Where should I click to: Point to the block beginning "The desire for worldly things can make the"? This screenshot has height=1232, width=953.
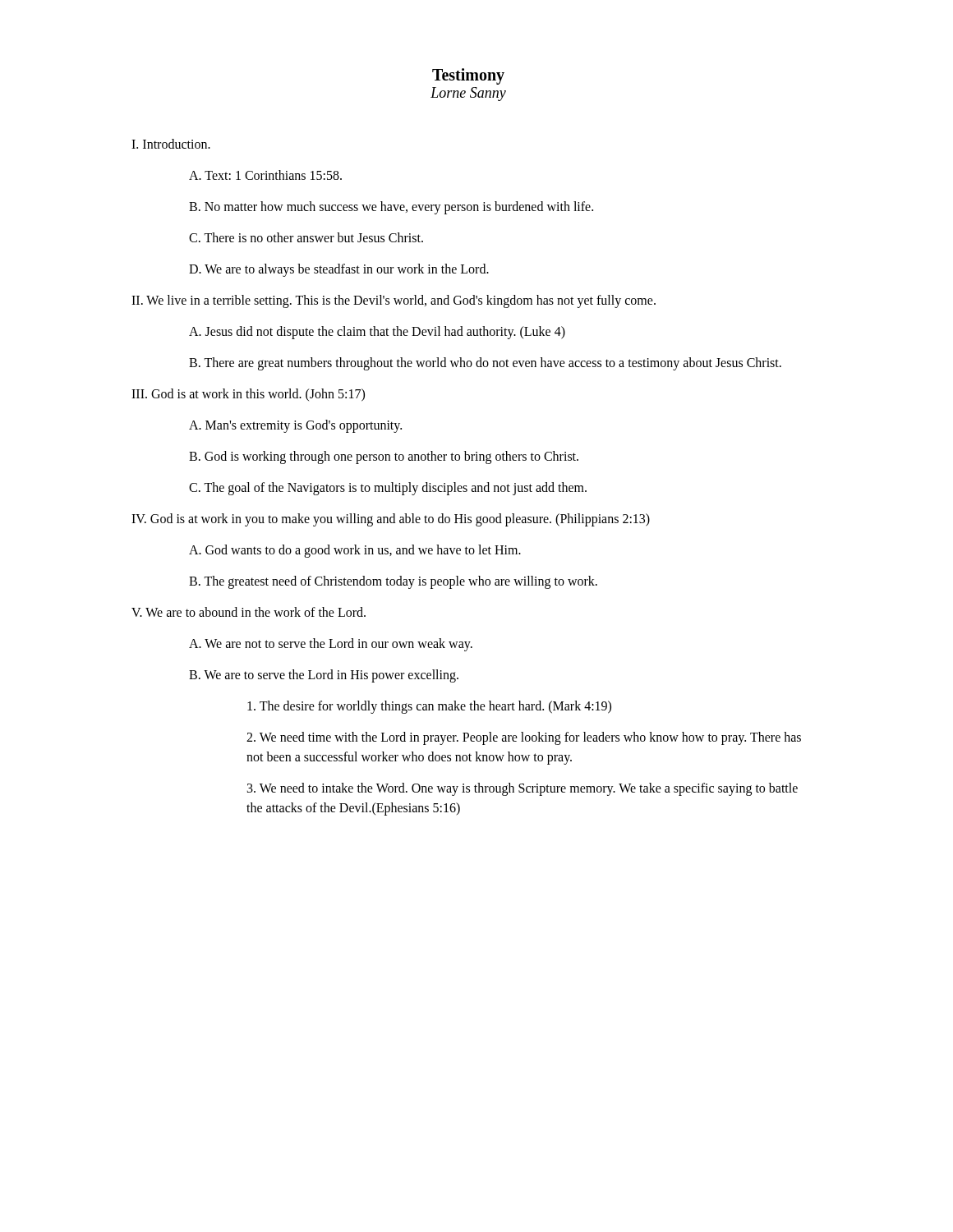coord(429,706)
